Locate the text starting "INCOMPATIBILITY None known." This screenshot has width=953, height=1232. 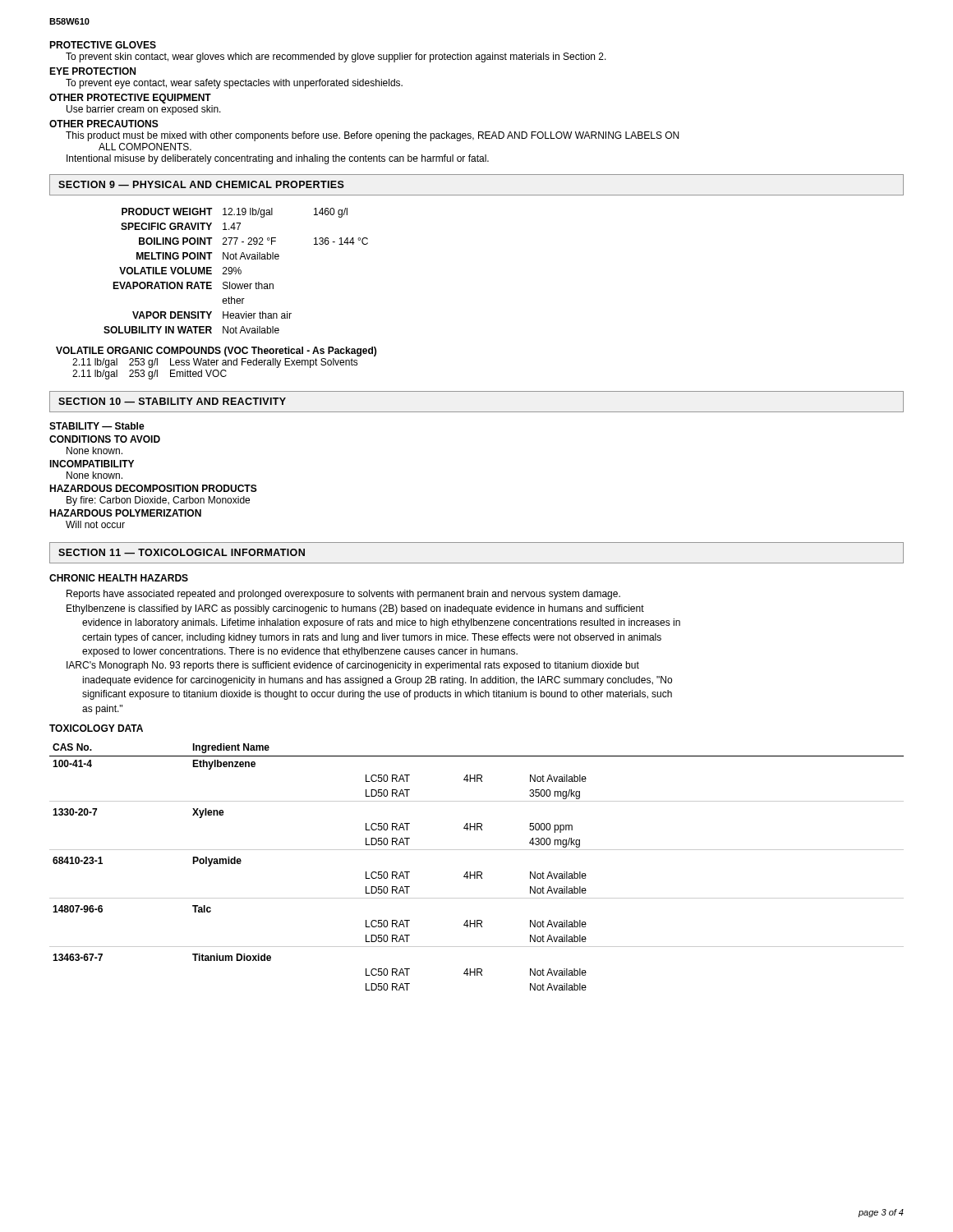coord(92,470)
